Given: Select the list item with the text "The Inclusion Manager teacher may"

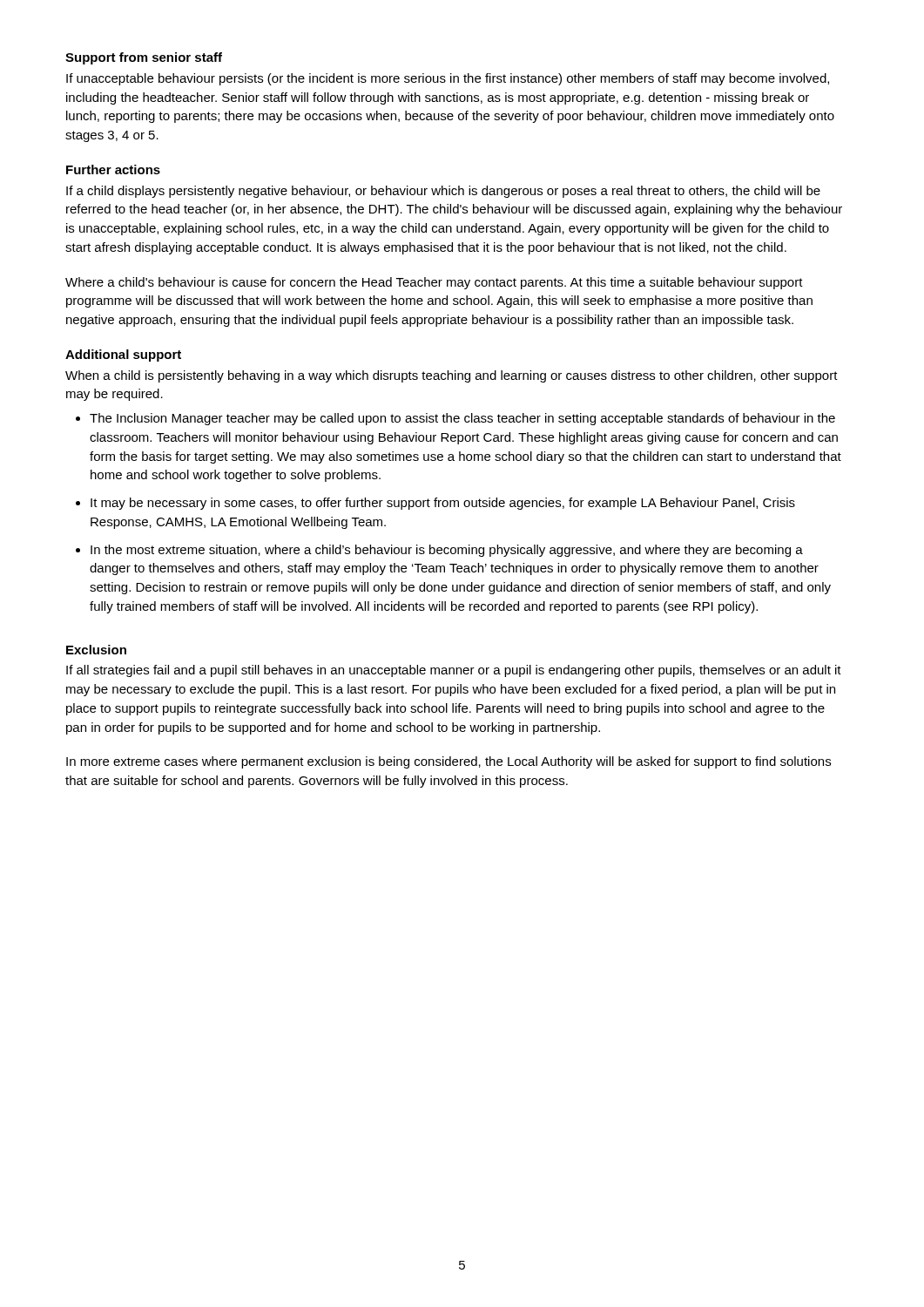Looking at the screenshot, I should pos(465,446).
